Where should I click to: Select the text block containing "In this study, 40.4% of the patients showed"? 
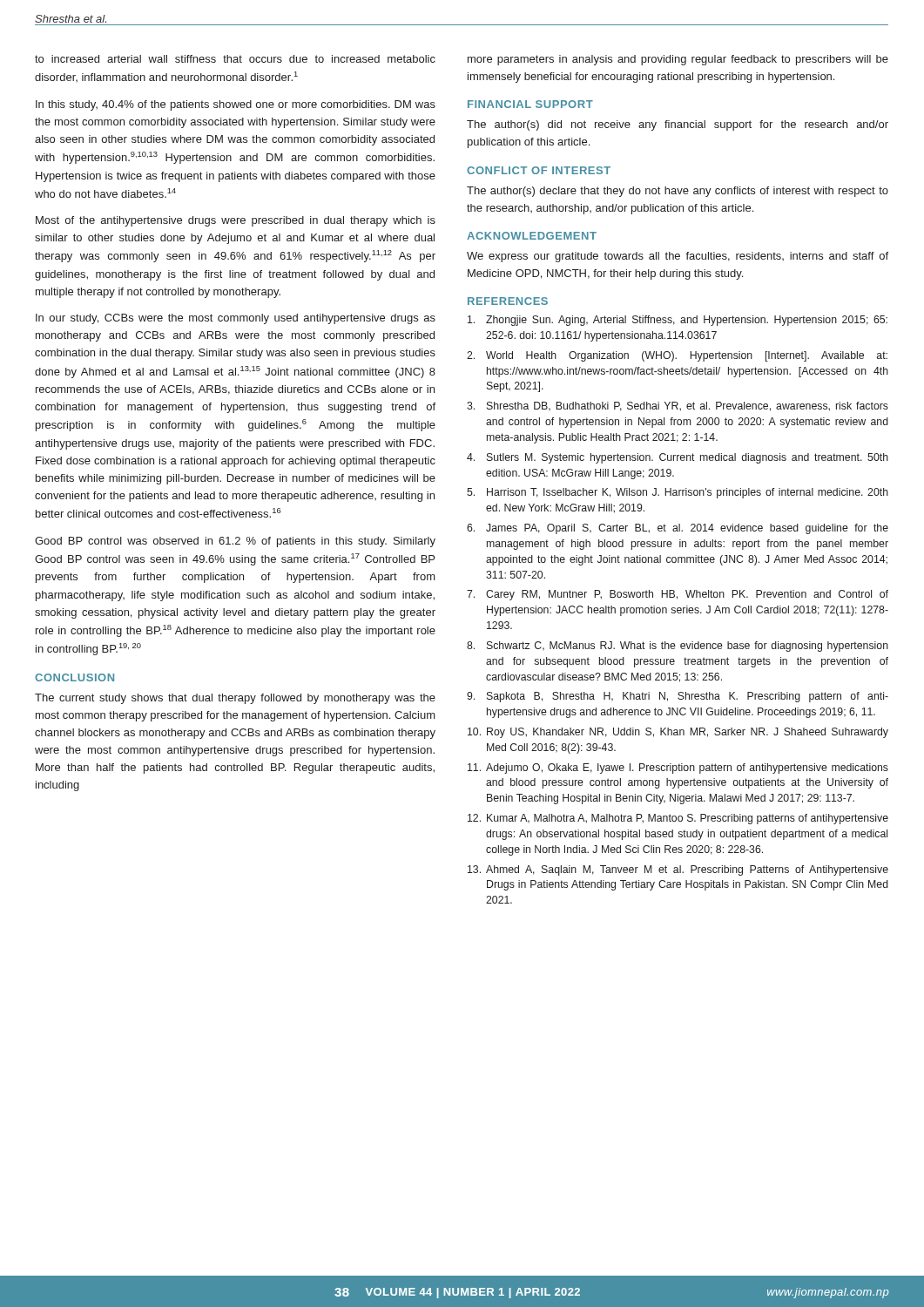(x=235, y=149)
